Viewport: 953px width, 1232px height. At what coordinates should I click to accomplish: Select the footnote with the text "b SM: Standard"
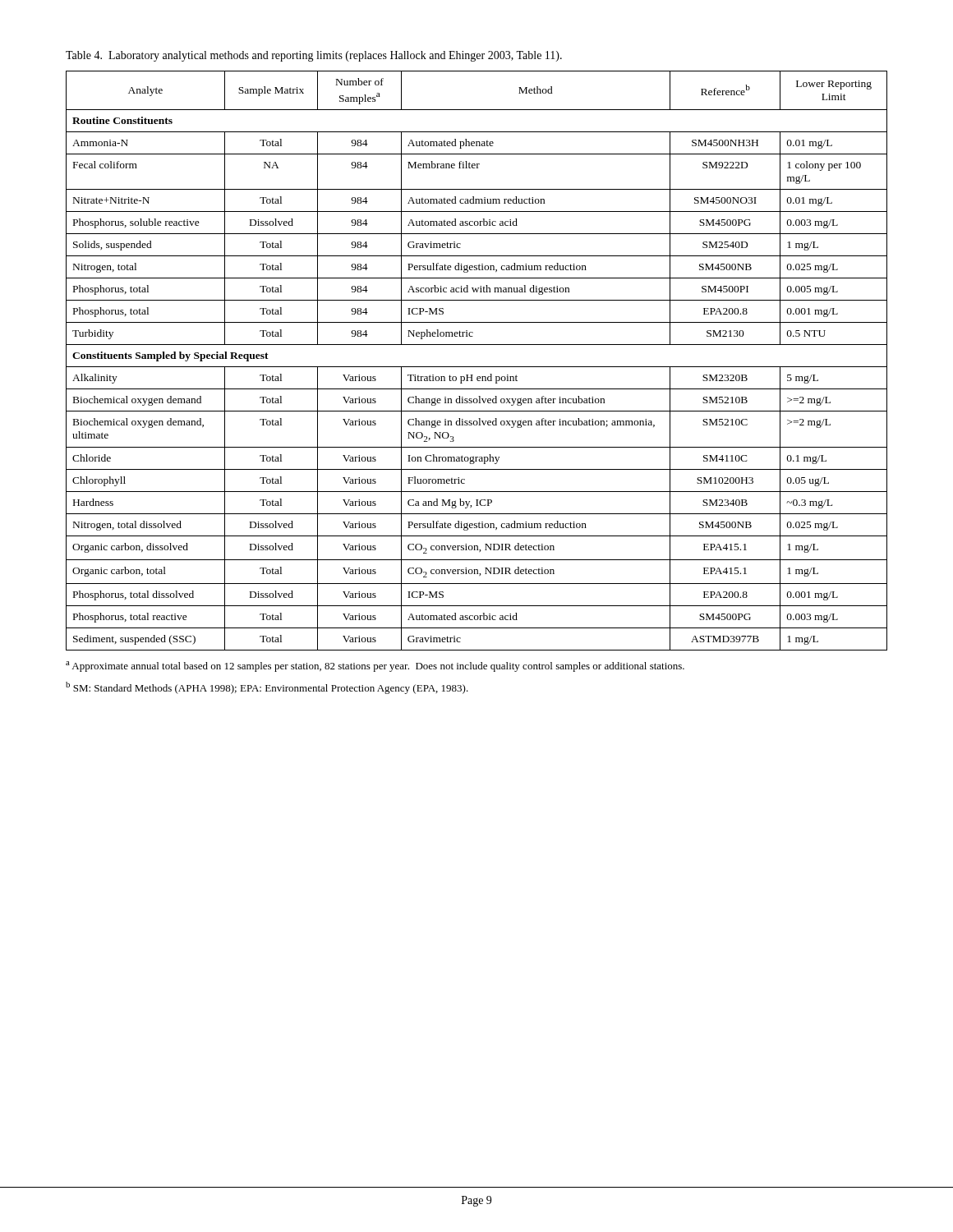point(267,687)
